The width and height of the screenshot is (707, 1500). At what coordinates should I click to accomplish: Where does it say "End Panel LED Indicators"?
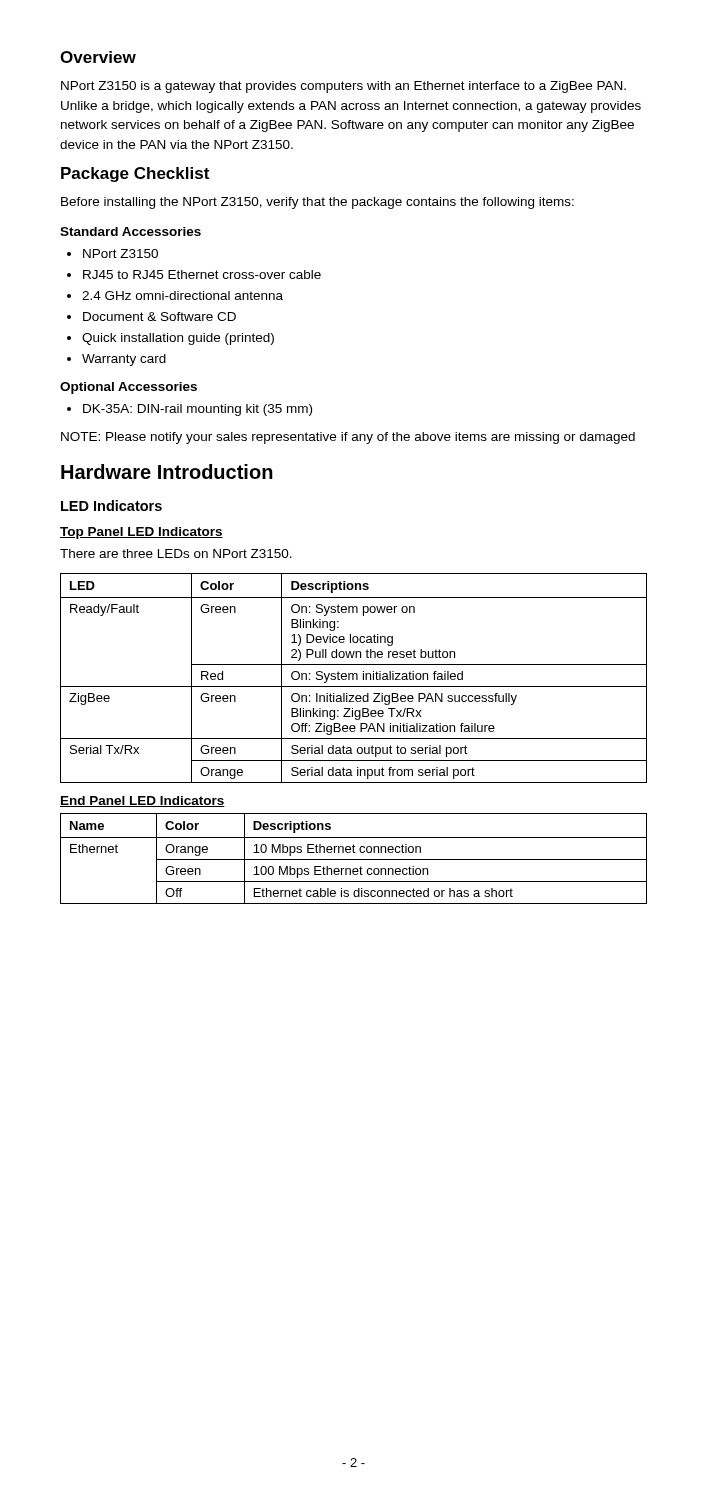tap(354, 801)
